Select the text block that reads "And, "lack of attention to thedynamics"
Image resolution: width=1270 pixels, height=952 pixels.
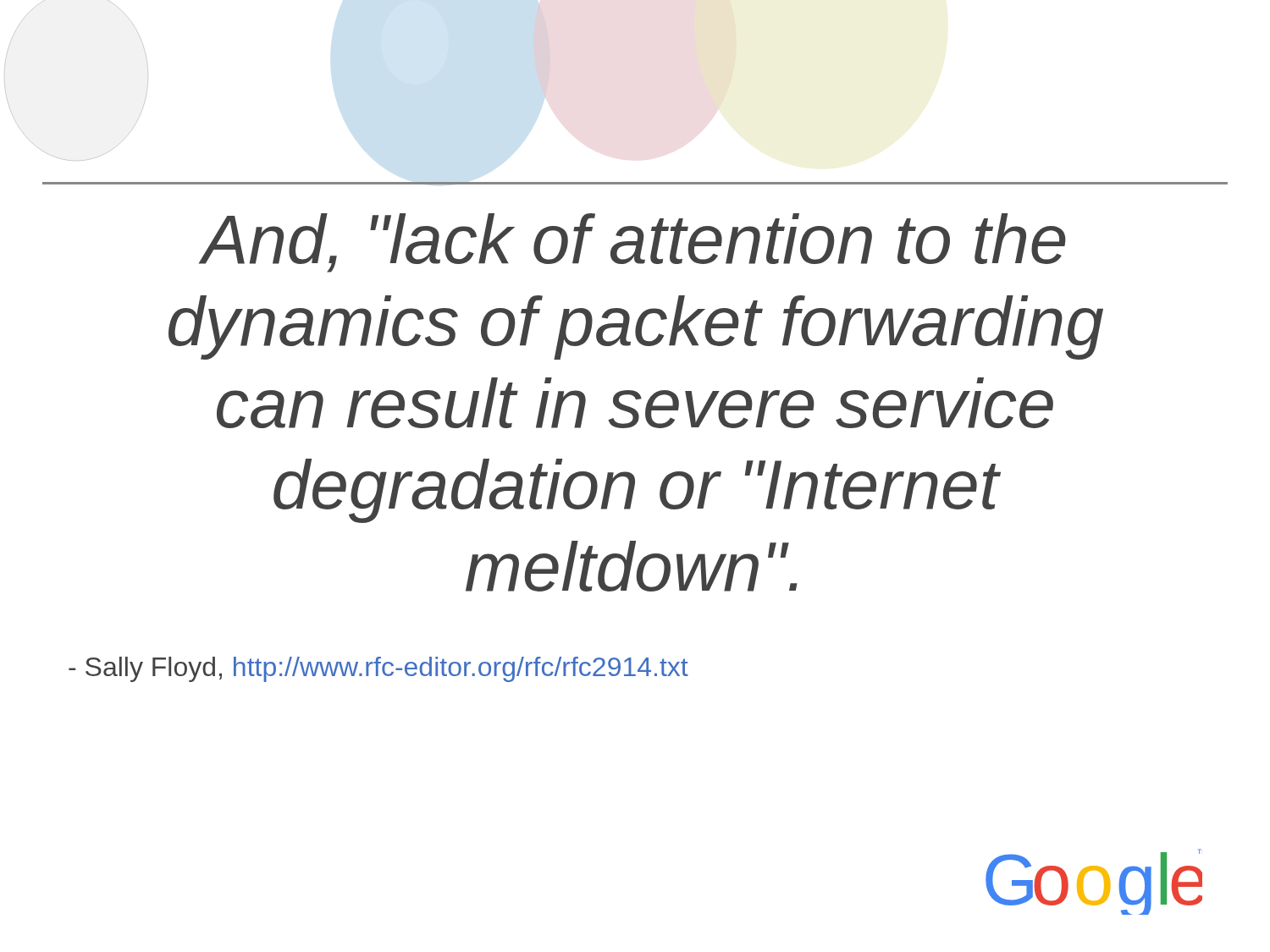click(x=635, y=404)
